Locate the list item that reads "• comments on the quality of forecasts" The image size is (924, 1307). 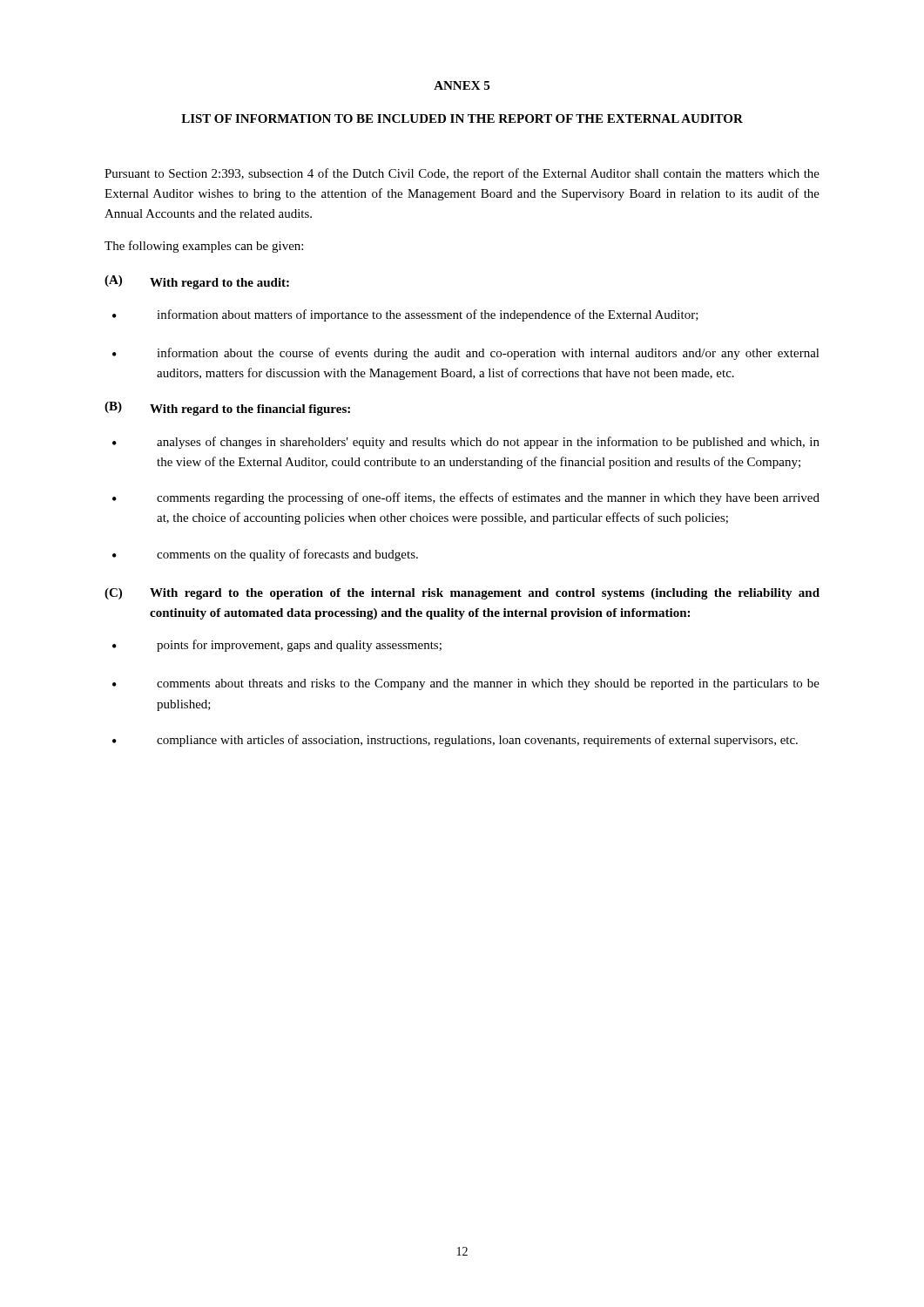pos(265,555)
